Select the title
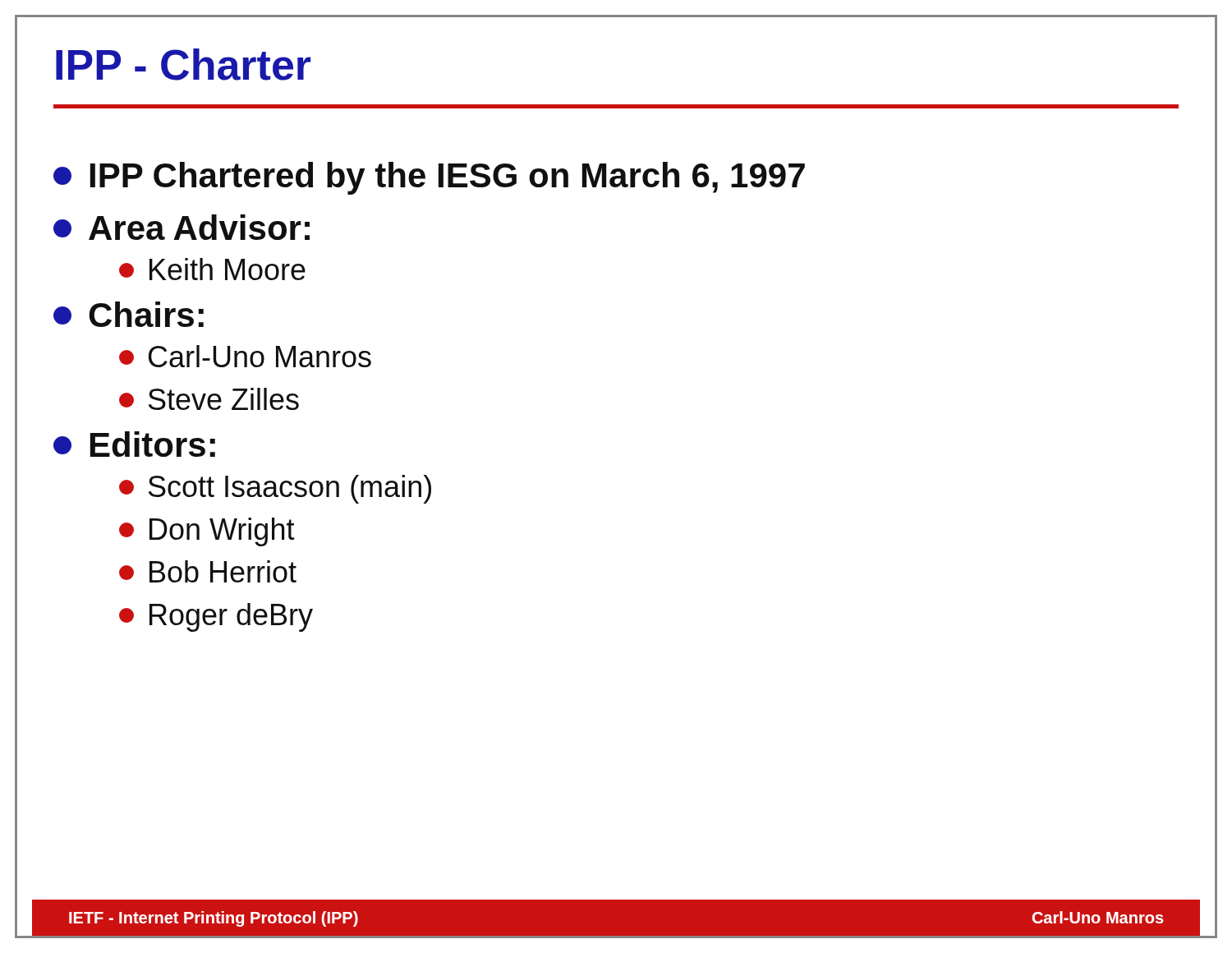 [182, 65]
